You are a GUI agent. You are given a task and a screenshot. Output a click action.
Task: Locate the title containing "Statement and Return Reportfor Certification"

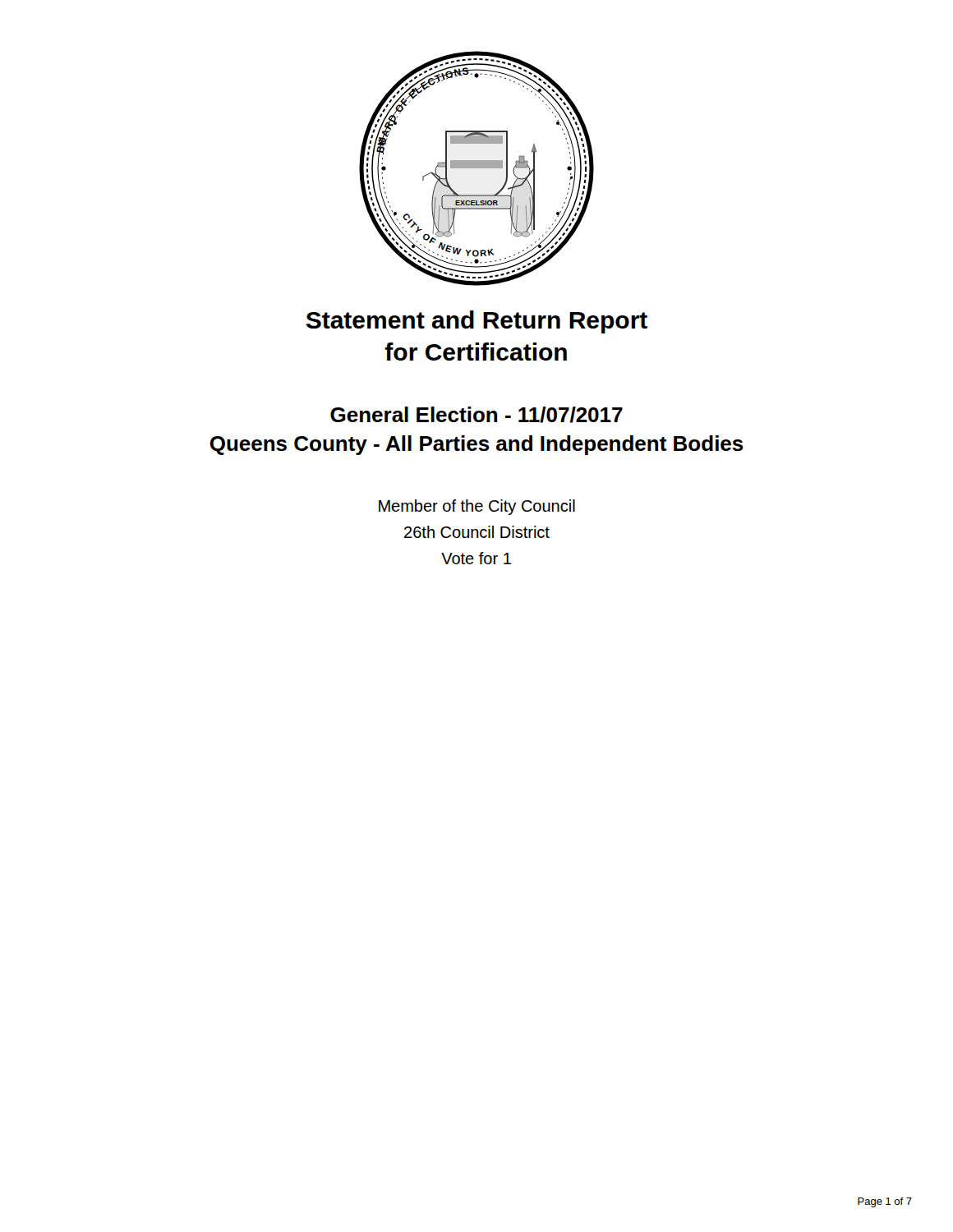click(476, 336)
